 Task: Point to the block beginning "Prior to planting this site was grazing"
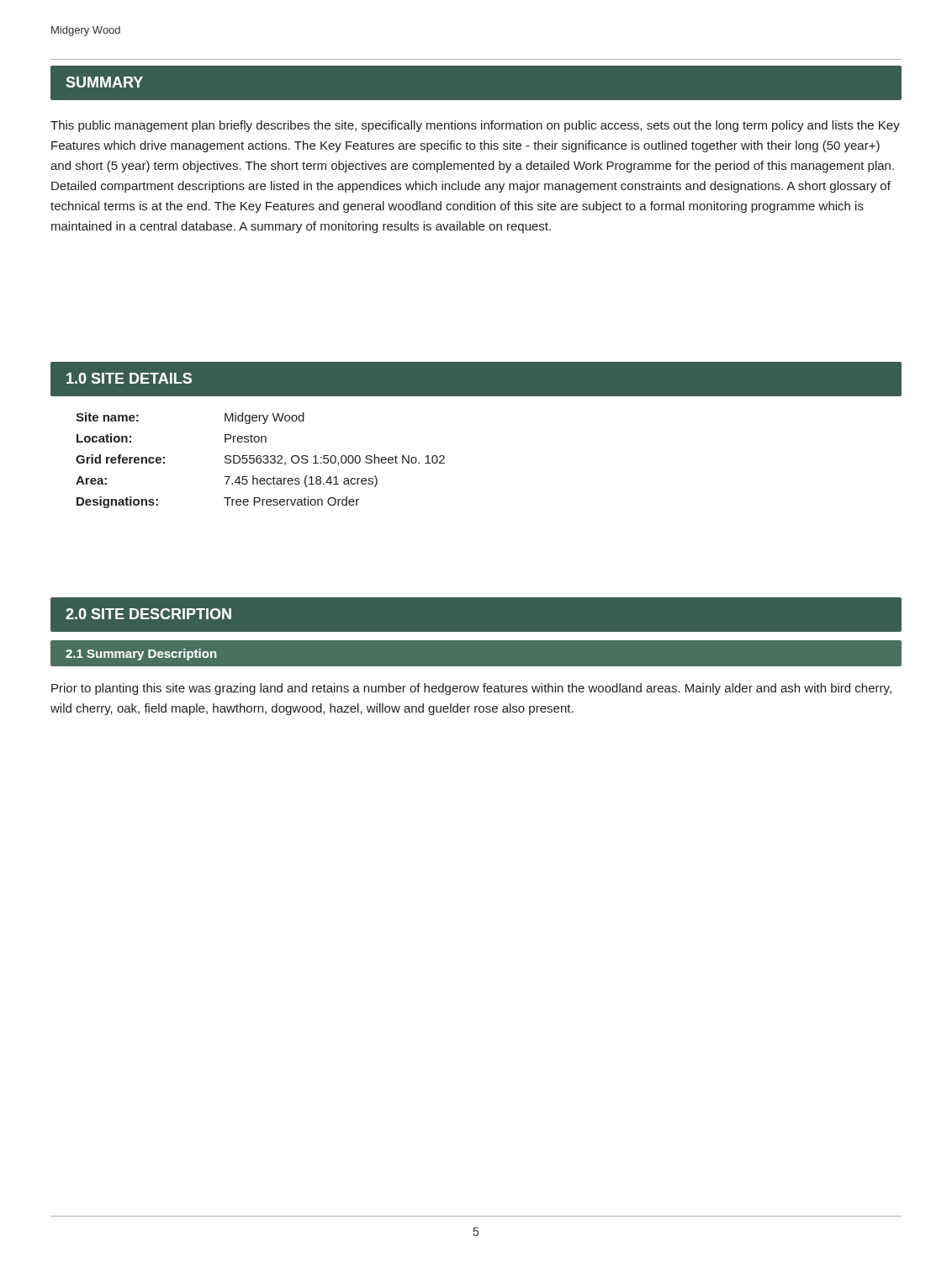[x=471, y=698]
